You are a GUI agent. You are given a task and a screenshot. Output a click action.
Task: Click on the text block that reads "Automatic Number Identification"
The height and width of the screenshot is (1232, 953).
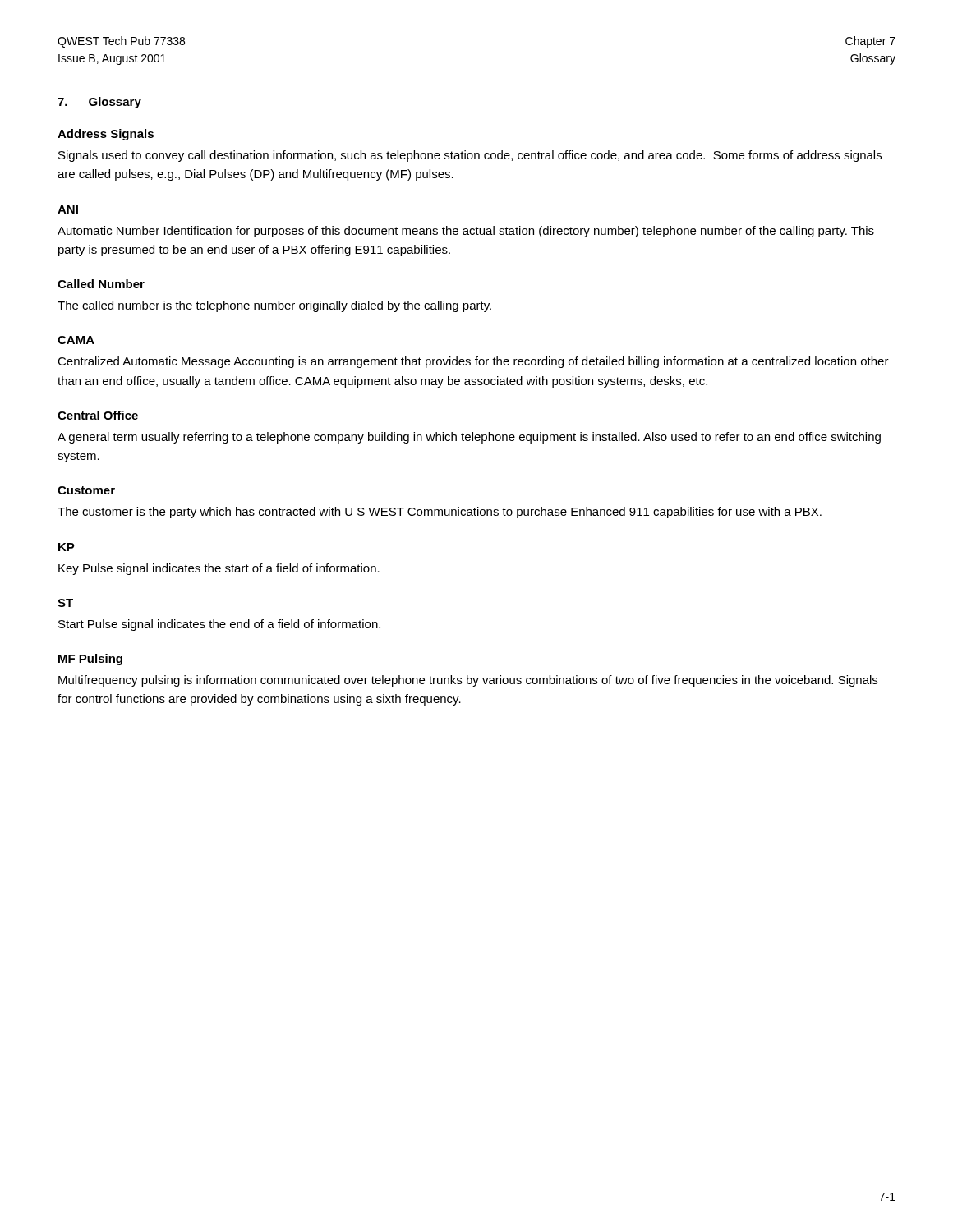(x=466, y=240)
